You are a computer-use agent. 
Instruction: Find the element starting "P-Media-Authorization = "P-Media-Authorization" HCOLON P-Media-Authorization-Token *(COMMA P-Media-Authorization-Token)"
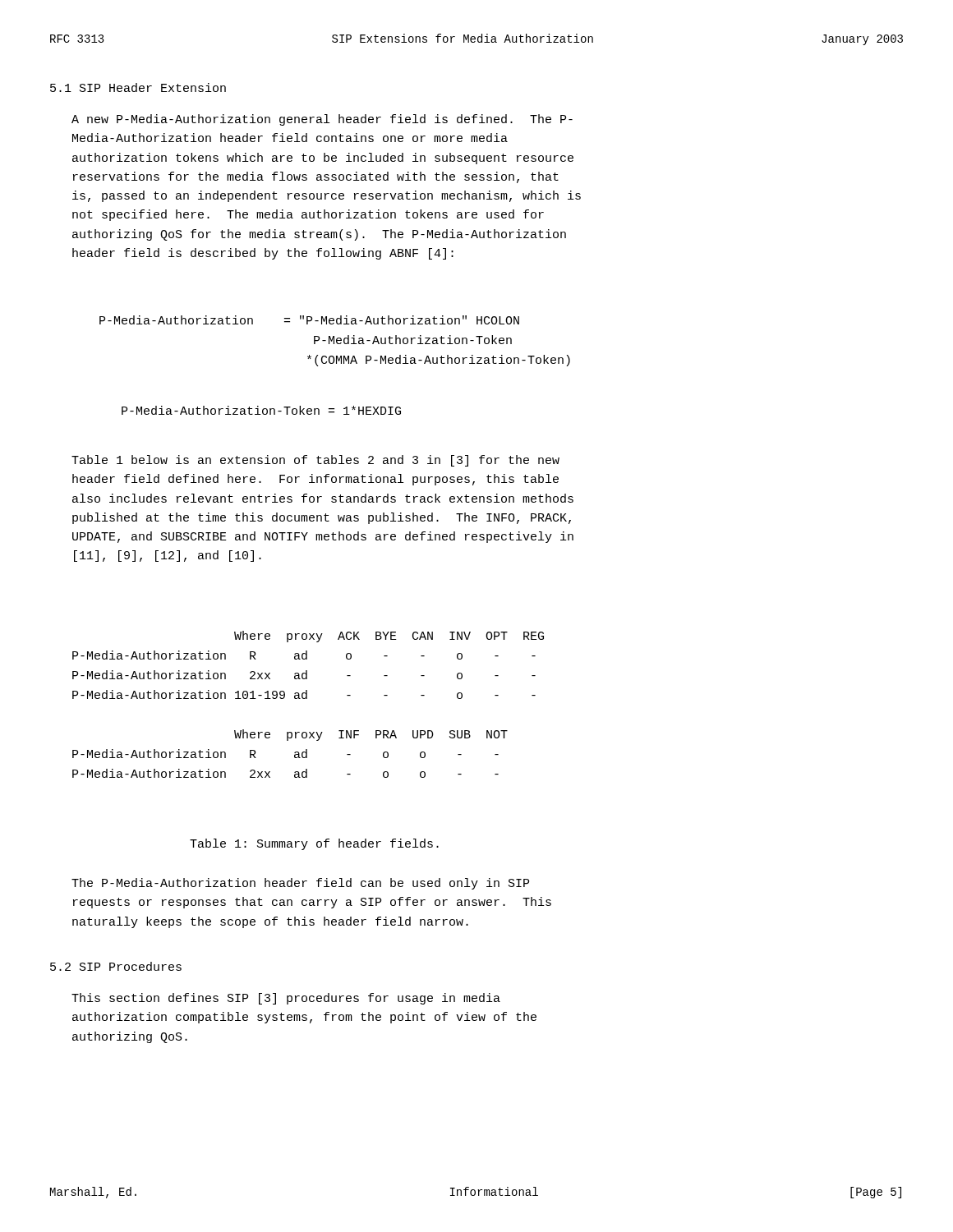click(335, 341)
